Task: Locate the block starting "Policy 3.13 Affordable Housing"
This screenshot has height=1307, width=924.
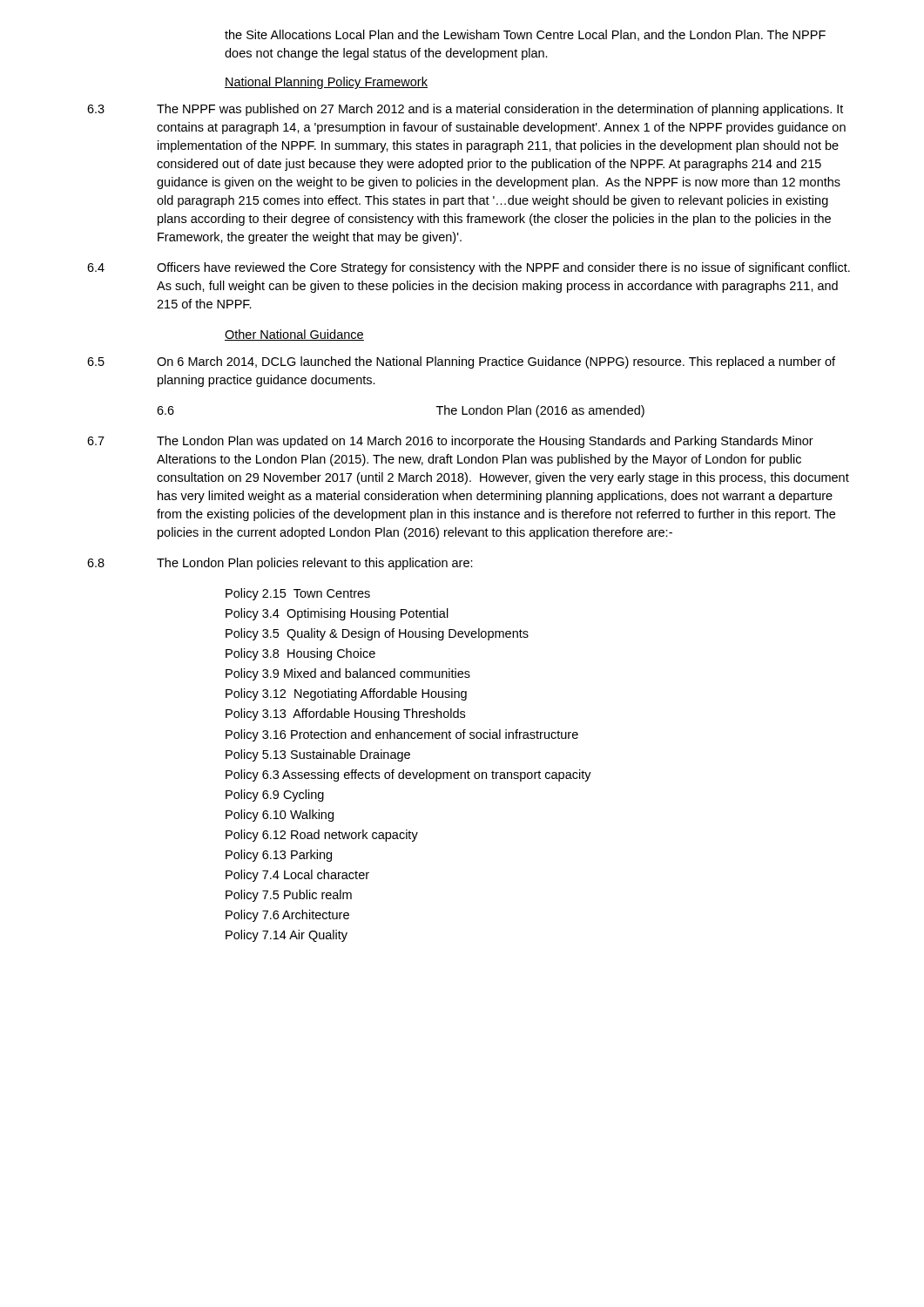Action: point(345,714)
